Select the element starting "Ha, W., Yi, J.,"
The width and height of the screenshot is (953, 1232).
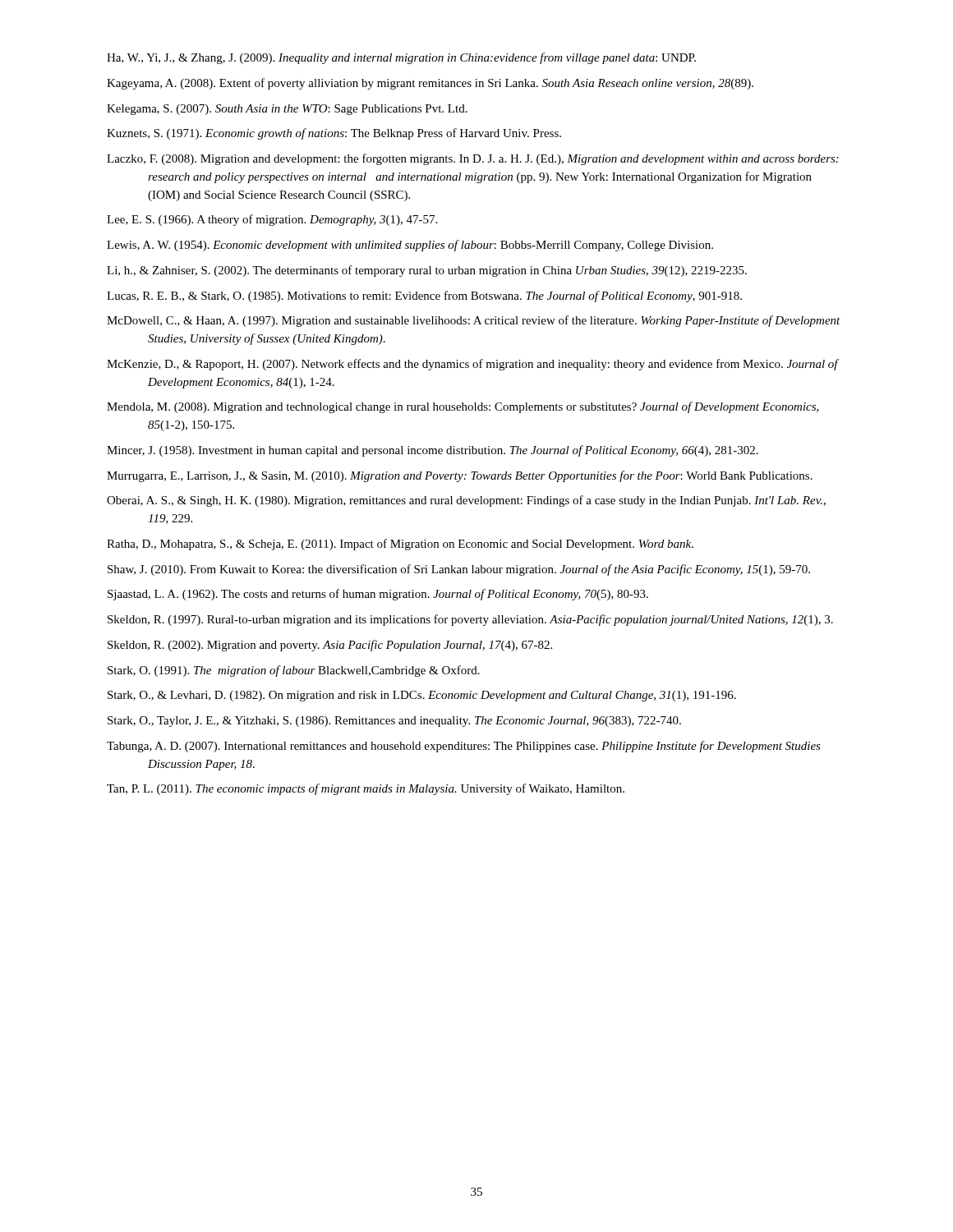click(x=402, y=57)
